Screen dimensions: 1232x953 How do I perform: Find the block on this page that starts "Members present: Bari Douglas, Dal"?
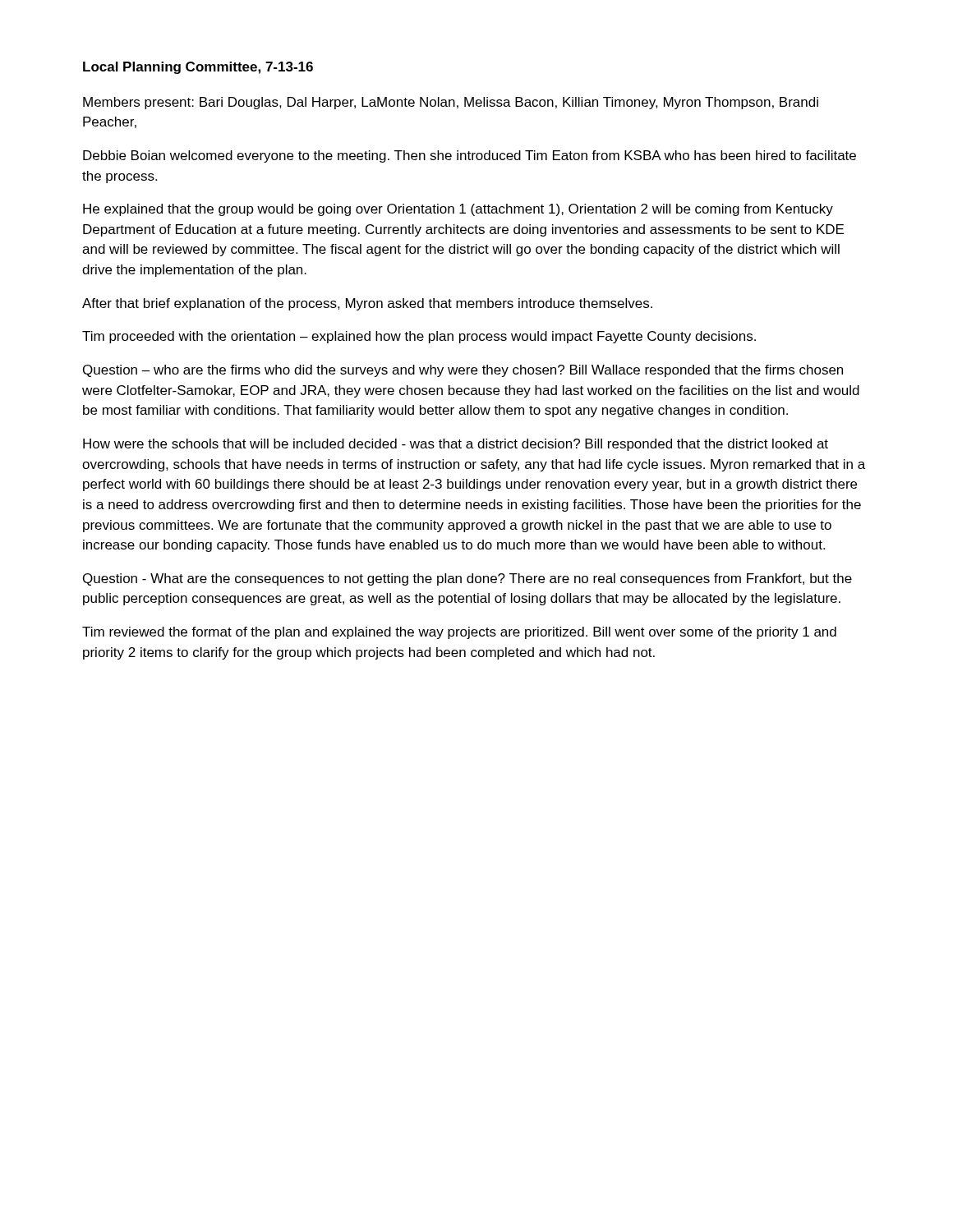451,112
